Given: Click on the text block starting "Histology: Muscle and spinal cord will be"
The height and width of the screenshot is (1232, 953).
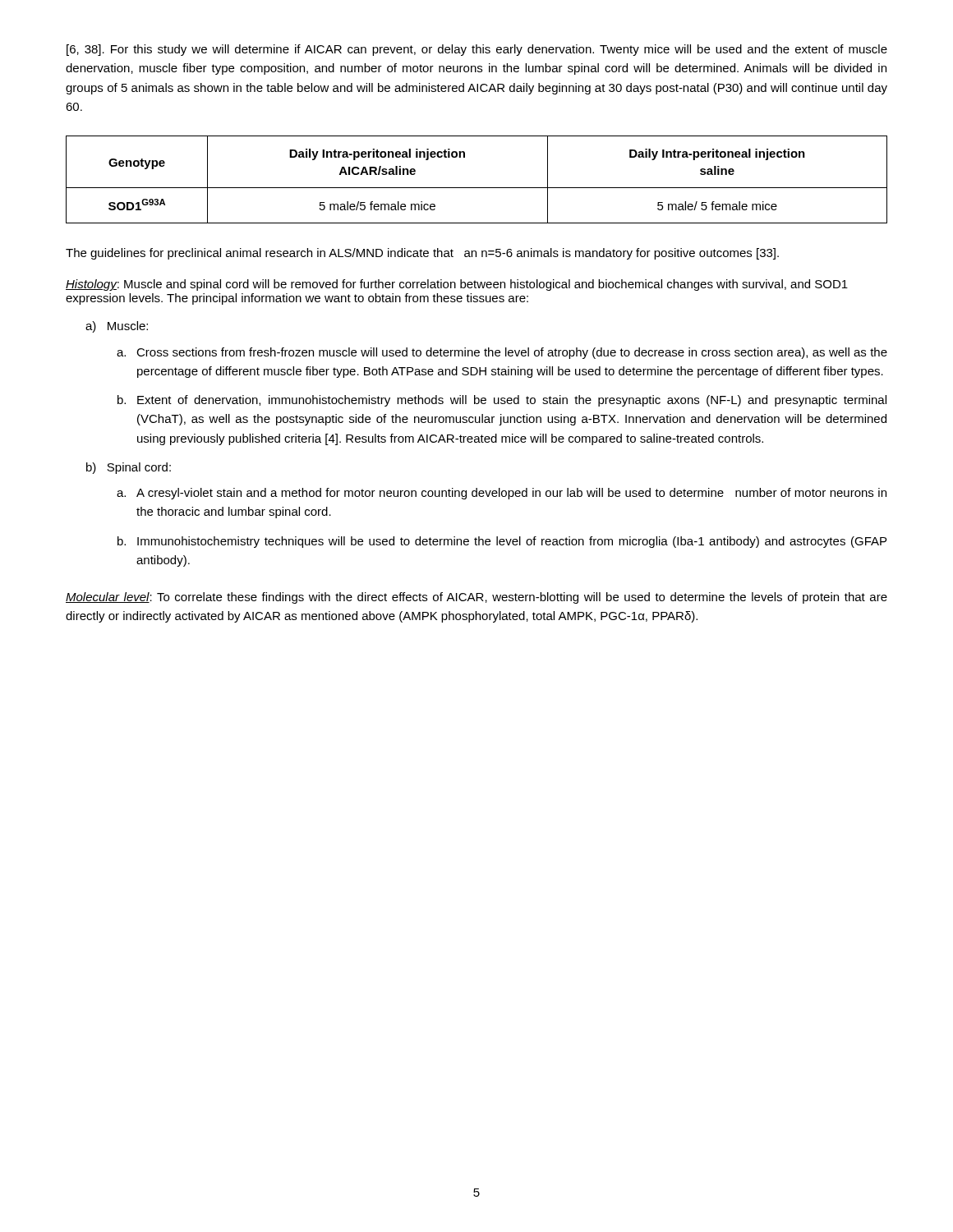Looking at the screenshot, I should click(457, 291).
